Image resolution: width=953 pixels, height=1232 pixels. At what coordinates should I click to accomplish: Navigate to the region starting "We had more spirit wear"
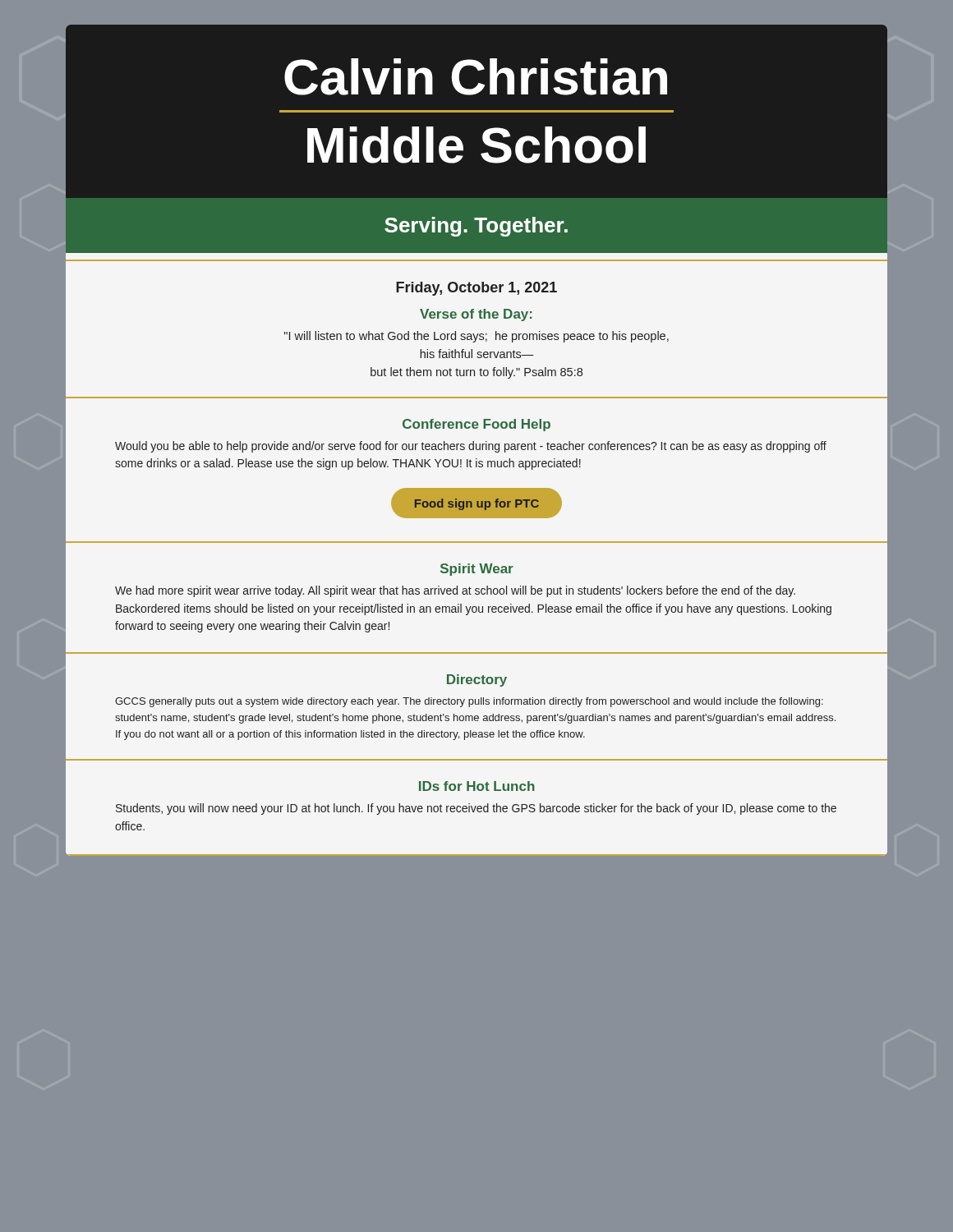pyautogui.click(x=474, y=608)
